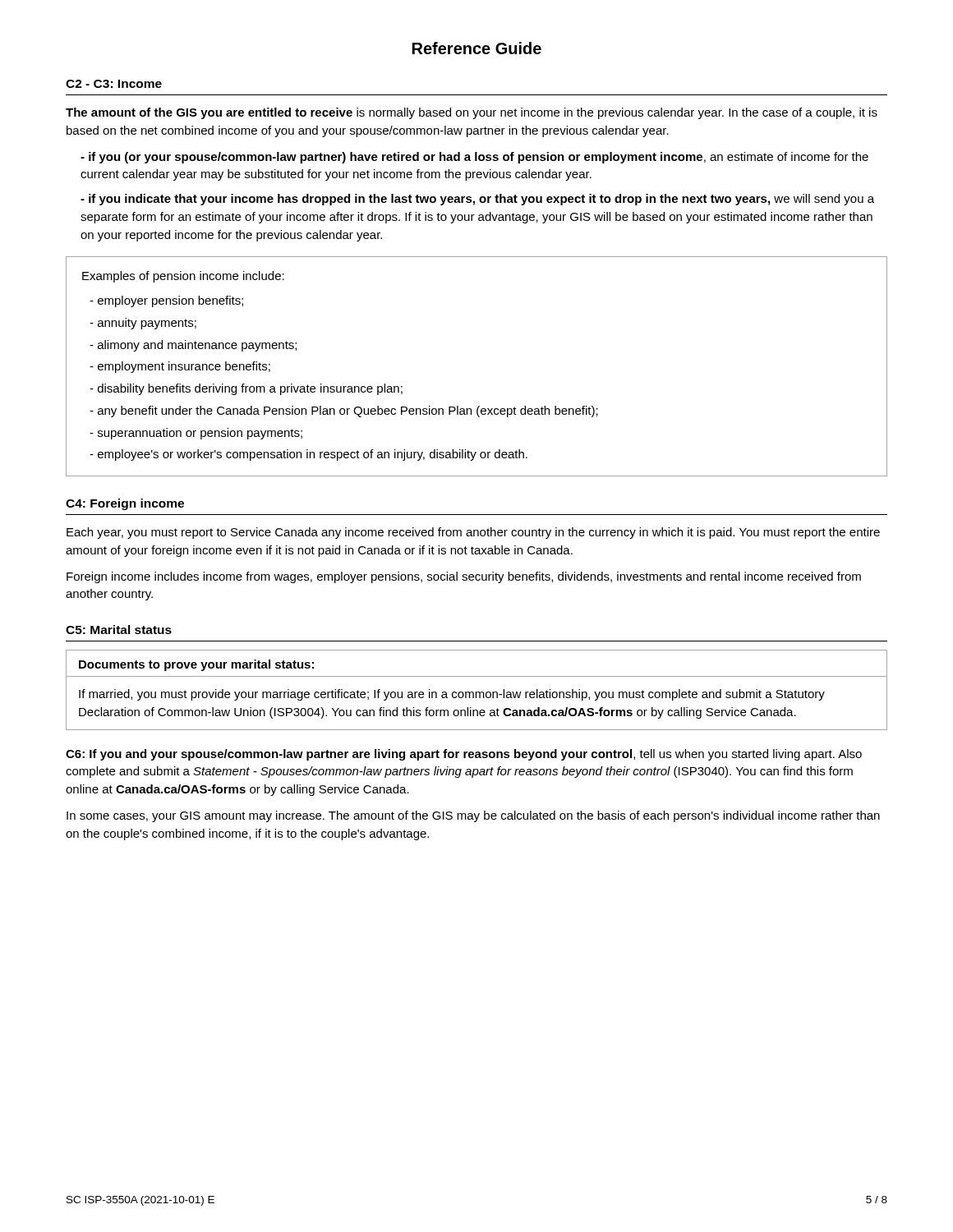
Task: Find the section header that reads "C2 - C3: Income"
Action: click(x=114, y=83)
